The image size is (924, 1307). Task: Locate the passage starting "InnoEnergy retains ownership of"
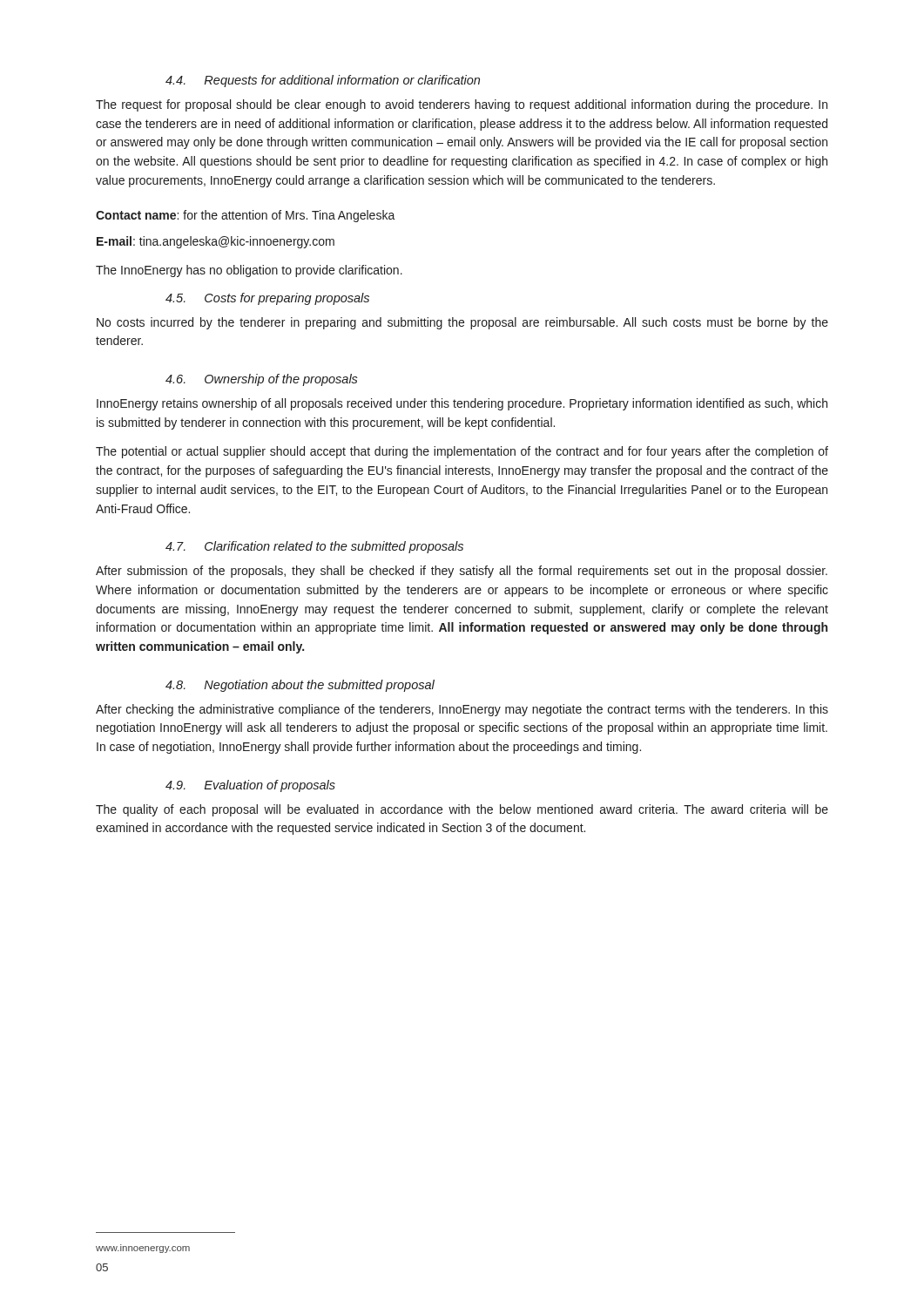tap(462, 413)
